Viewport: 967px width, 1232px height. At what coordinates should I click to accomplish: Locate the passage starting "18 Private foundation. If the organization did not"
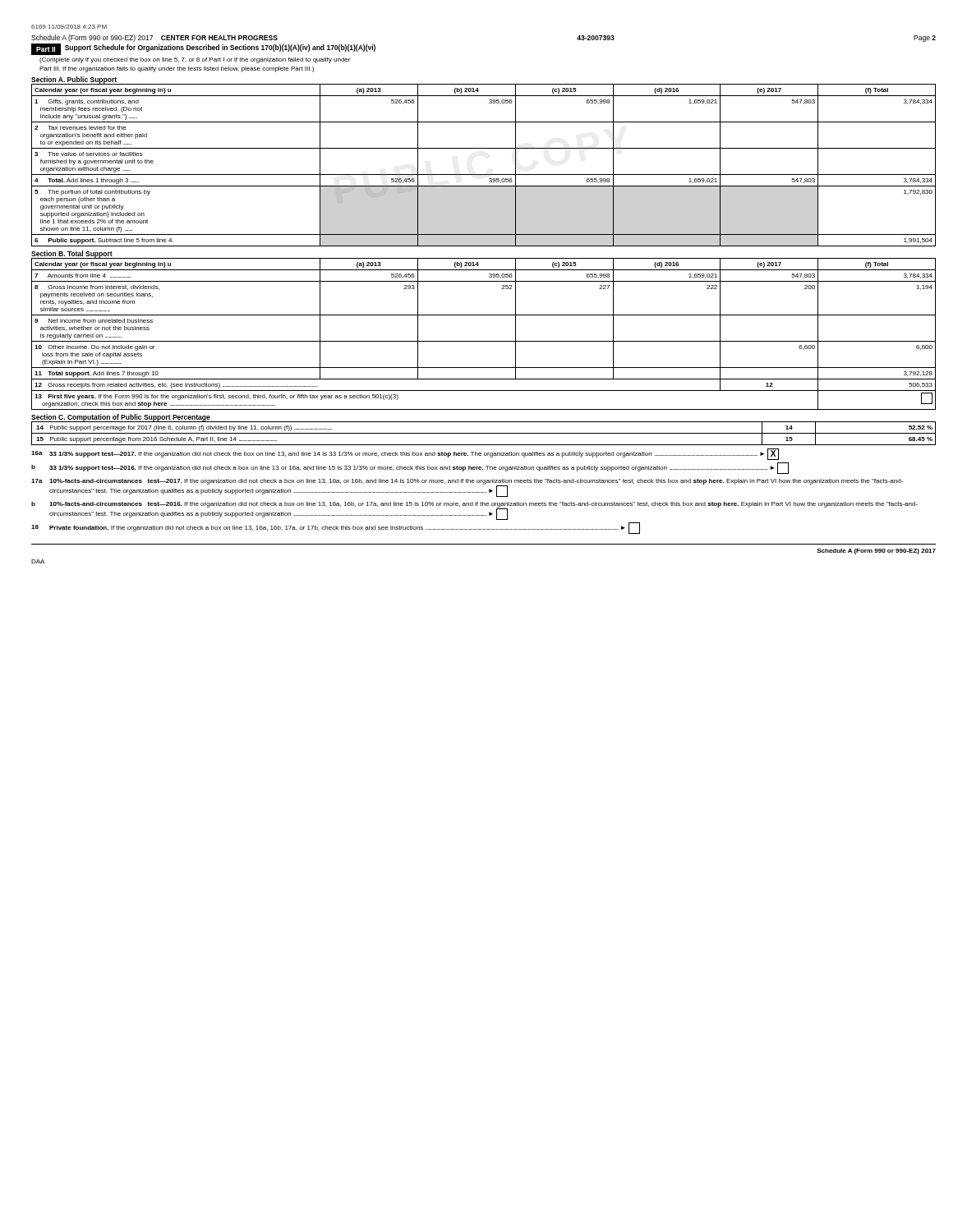336,528
